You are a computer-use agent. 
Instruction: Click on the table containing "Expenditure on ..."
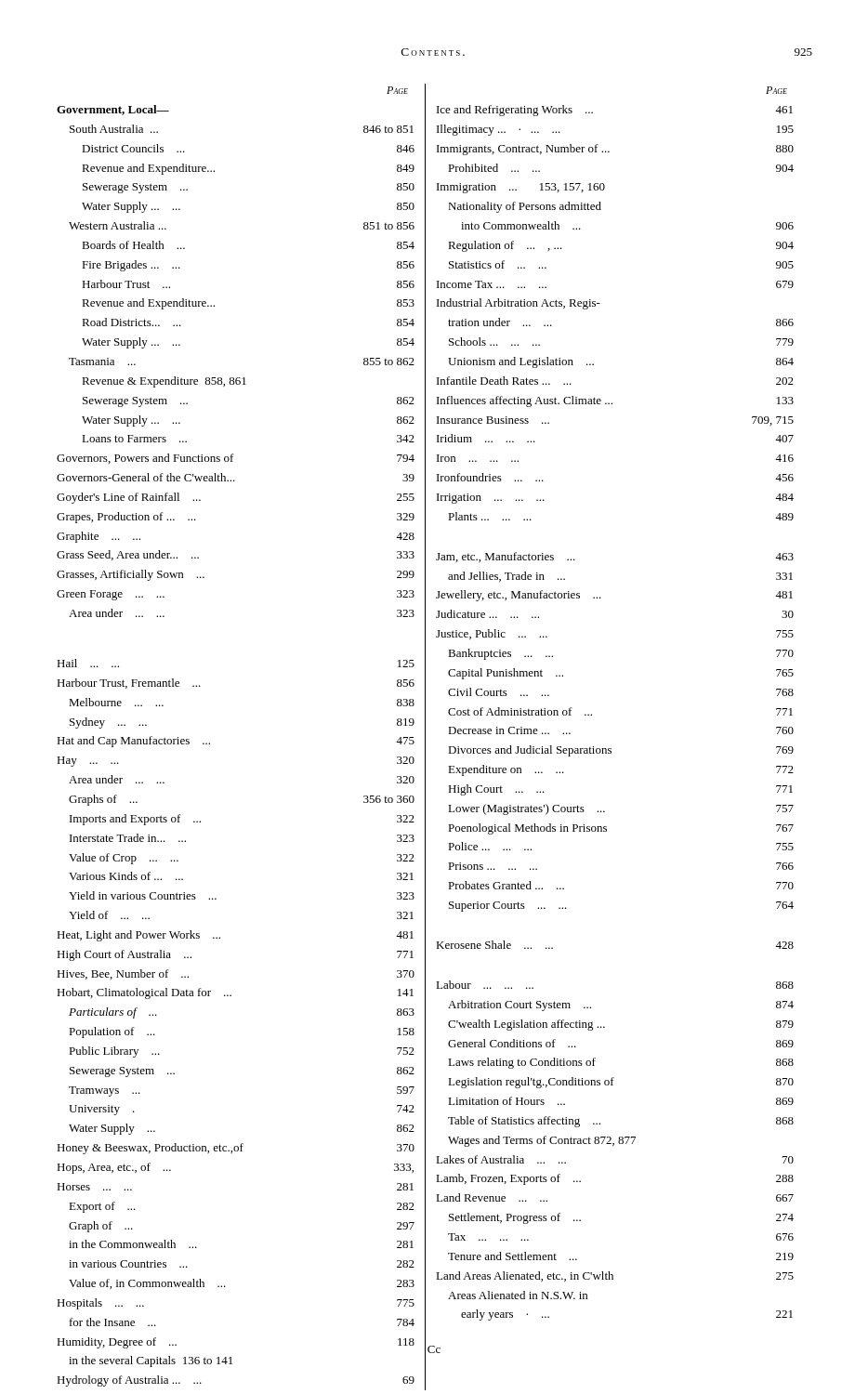tap(615, 737)
